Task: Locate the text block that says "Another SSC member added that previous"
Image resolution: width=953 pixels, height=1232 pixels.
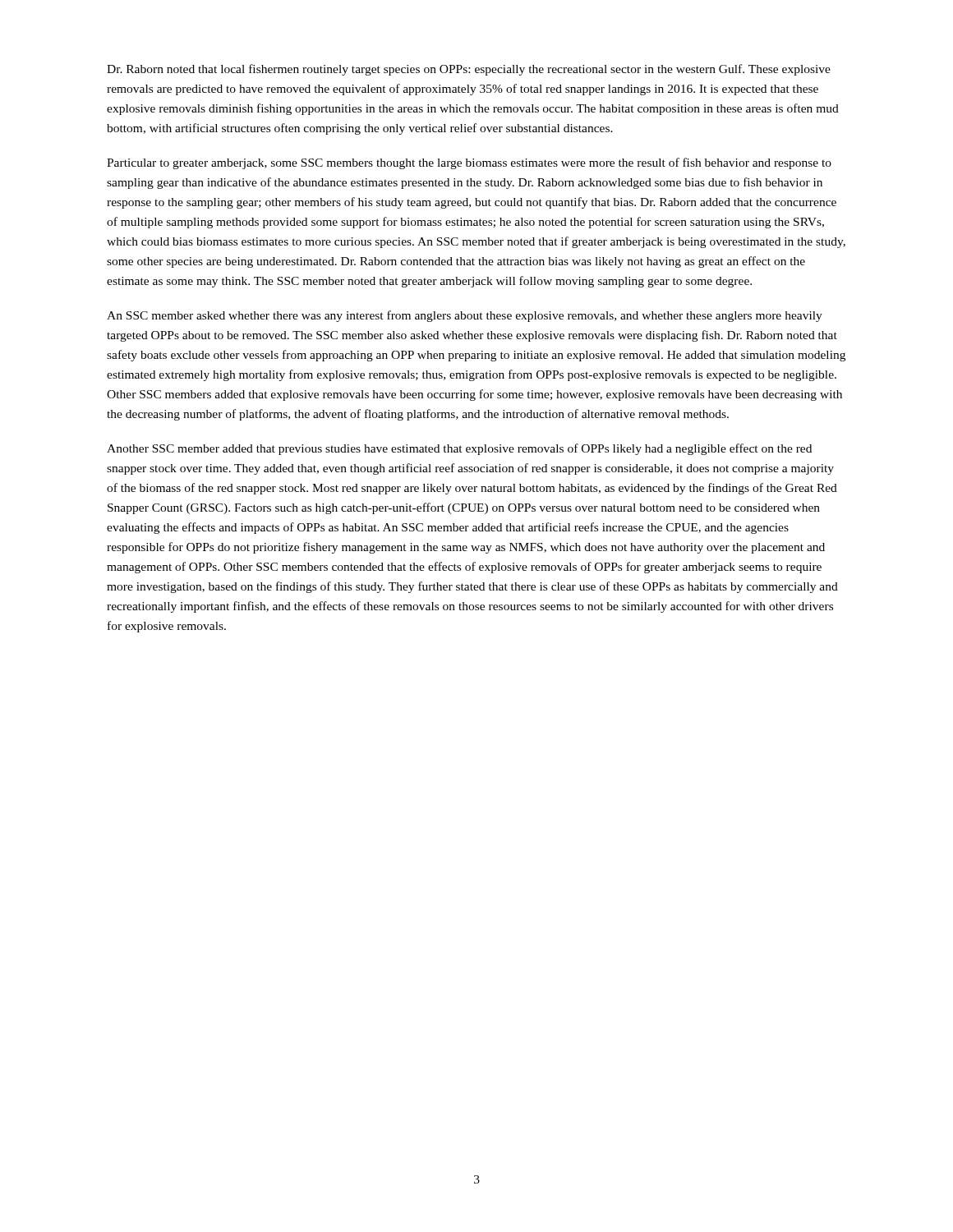Action: click(x=472, y=537)
